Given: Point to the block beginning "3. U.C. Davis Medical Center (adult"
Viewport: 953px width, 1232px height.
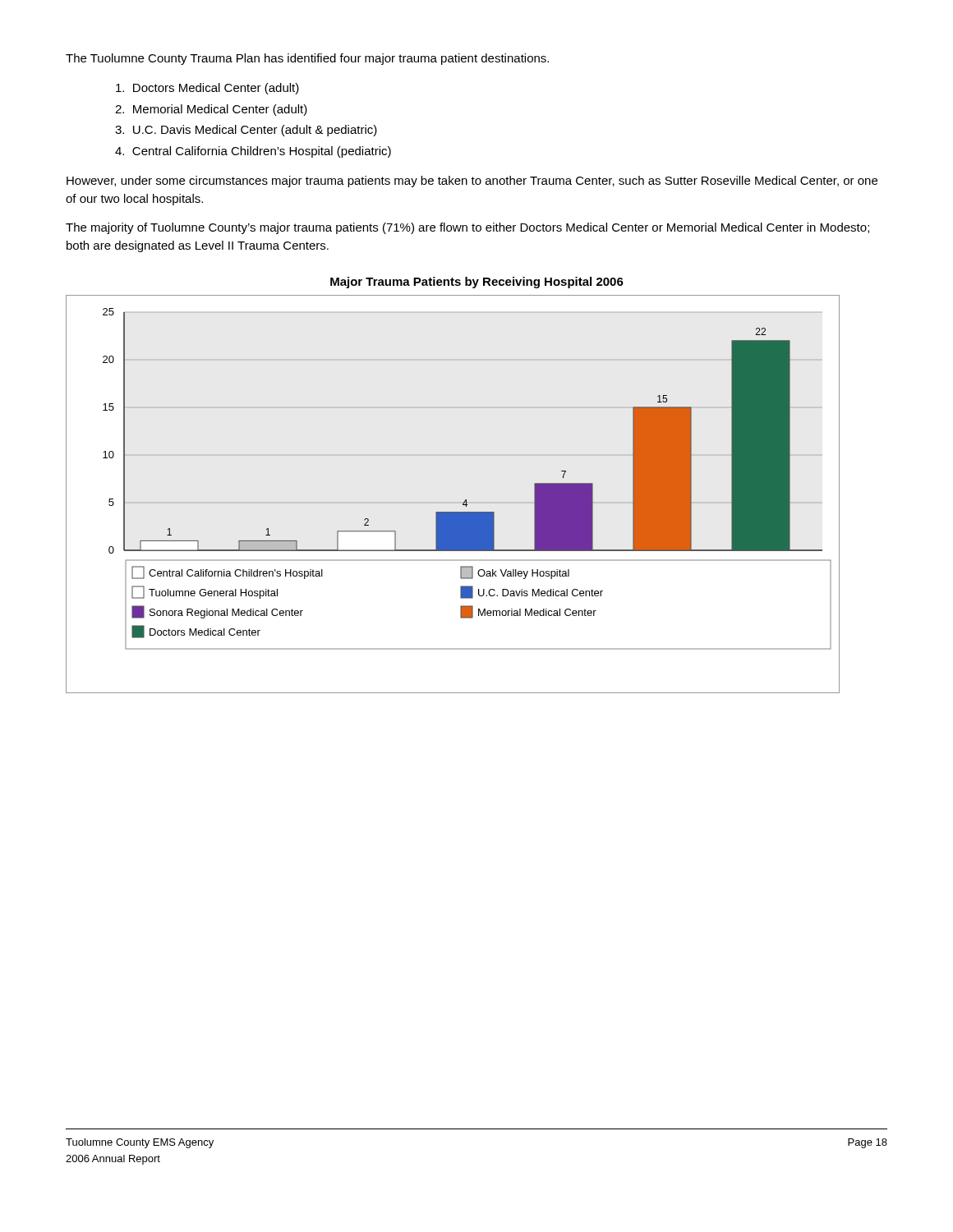Looking at the screenshot, I should [246, 130].
